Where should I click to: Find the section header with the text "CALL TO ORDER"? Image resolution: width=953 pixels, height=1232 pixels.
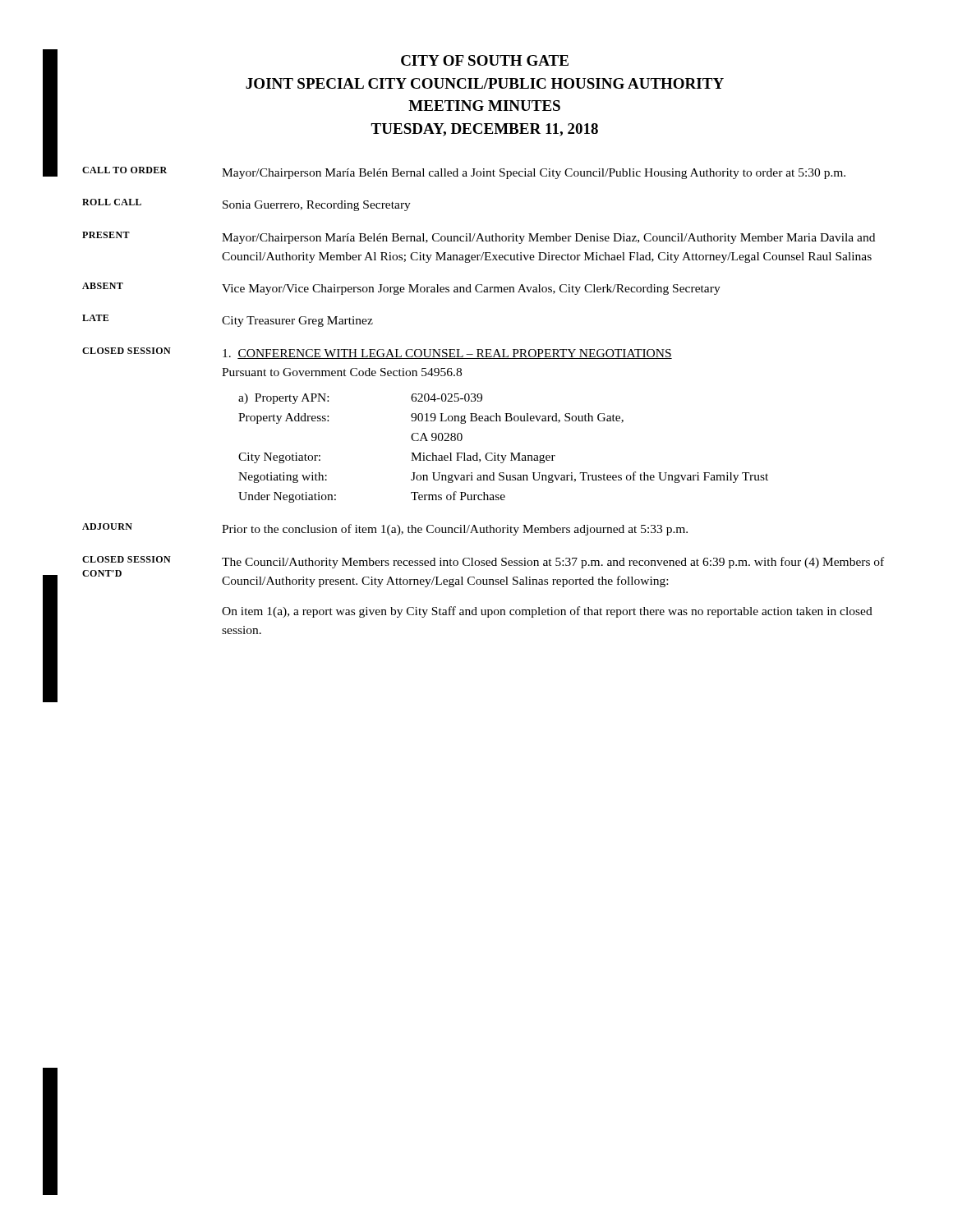point(125,170)
